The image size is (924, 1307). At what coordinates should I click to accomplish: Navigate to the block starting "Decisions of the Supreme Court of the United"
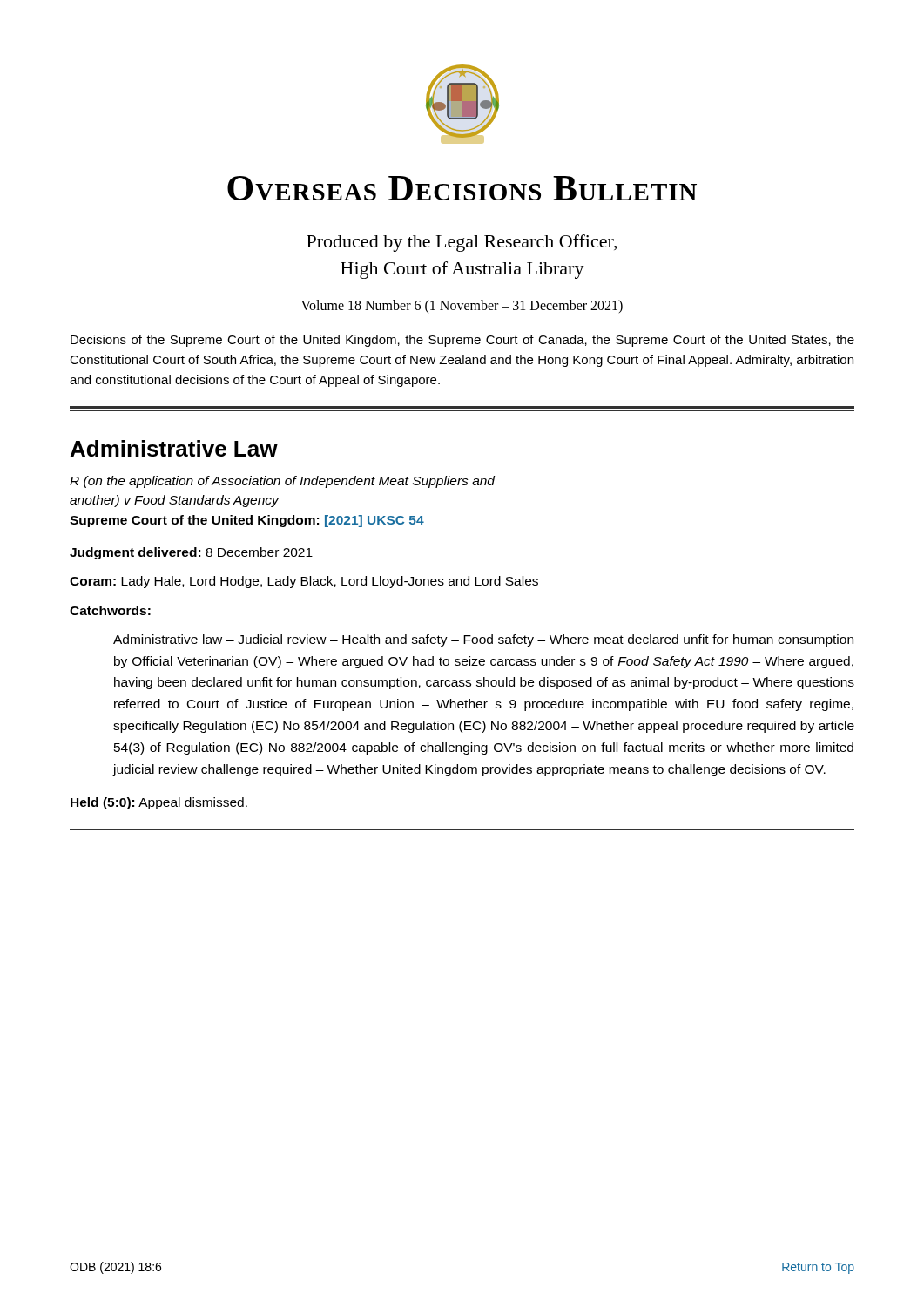click(x=462, y=360)
